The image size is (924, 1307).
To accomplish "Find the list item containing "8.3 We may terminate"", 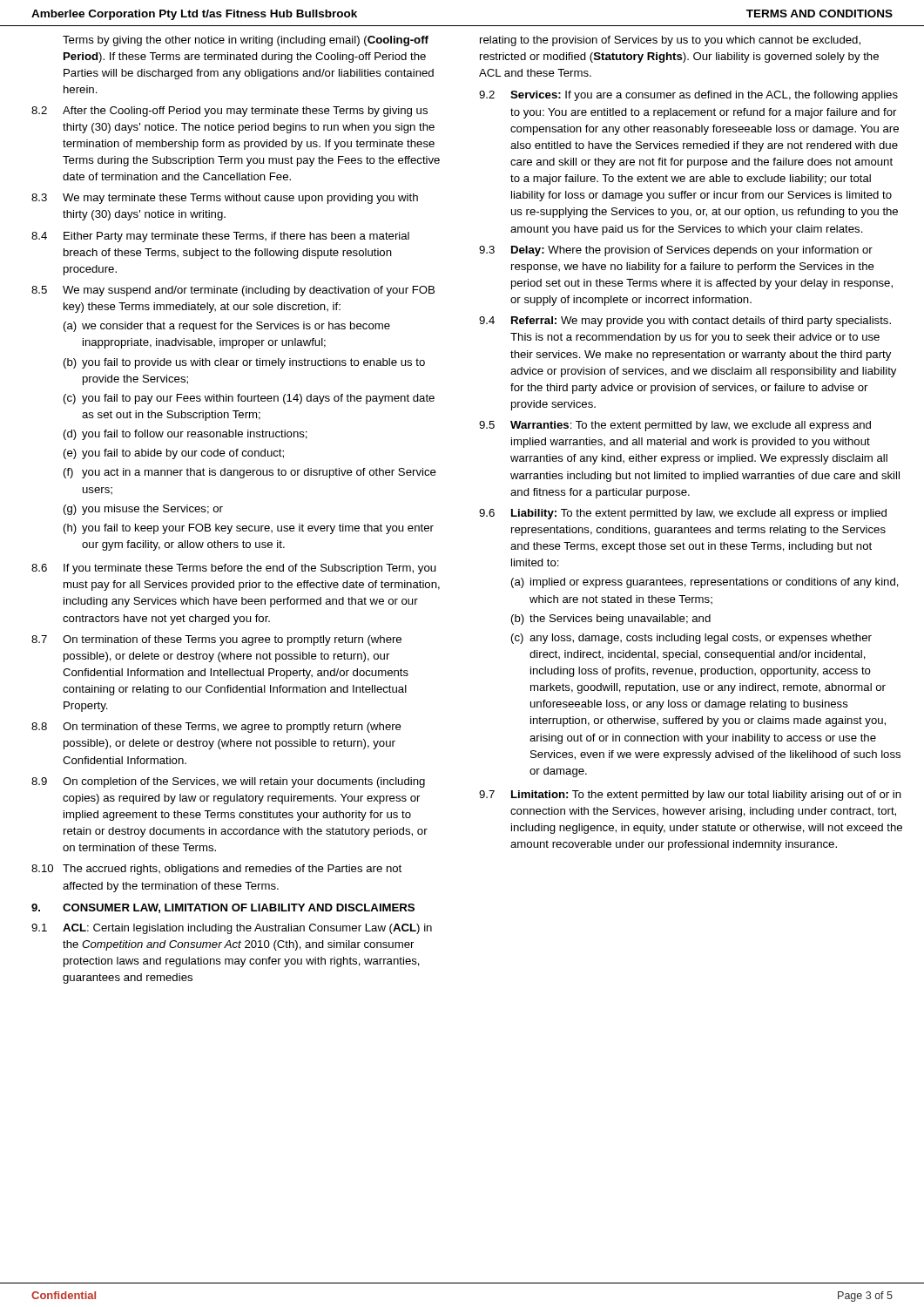I will coord(236,206).
